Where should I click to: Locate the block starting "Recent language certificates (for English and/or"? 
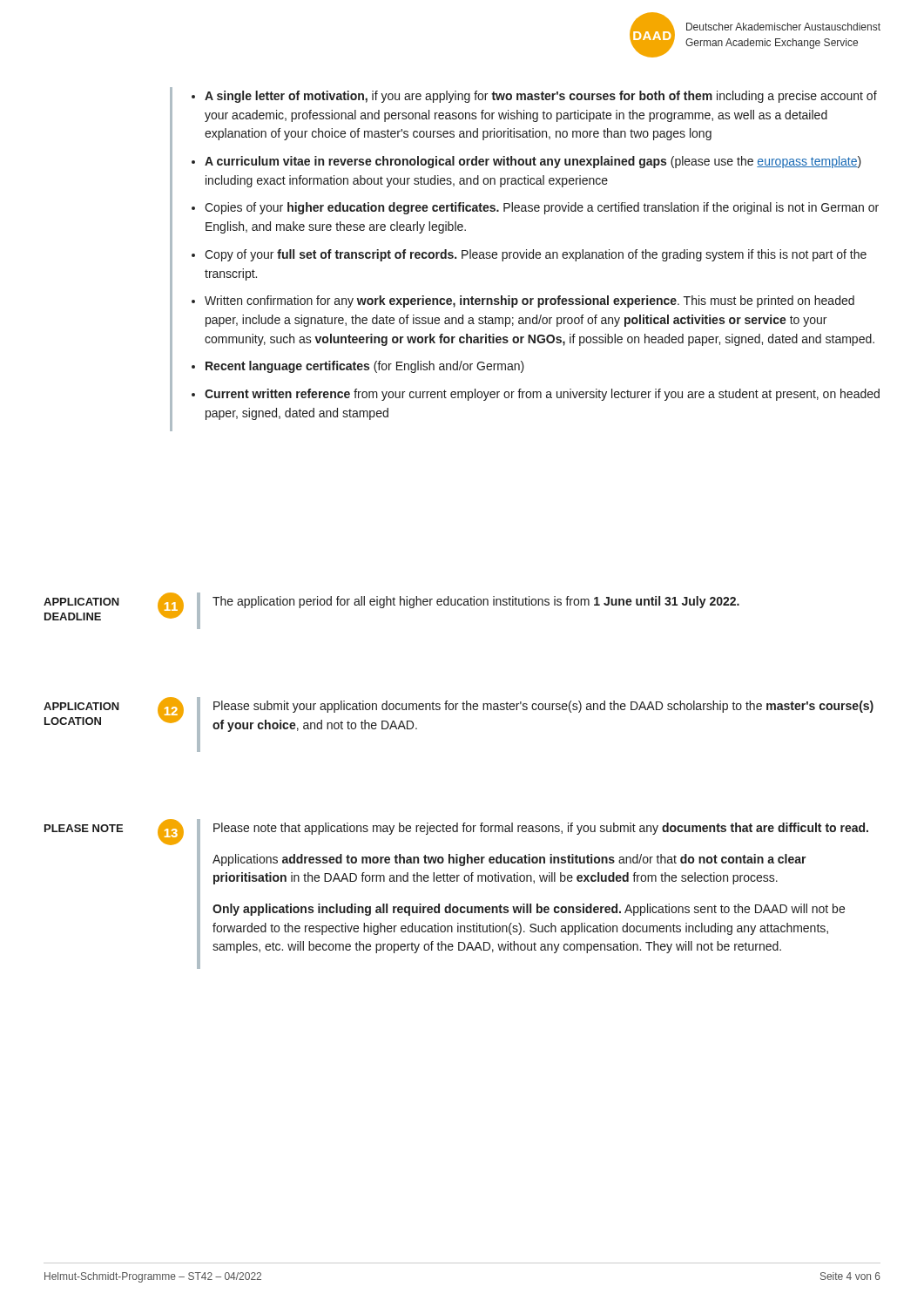point(365,366)
